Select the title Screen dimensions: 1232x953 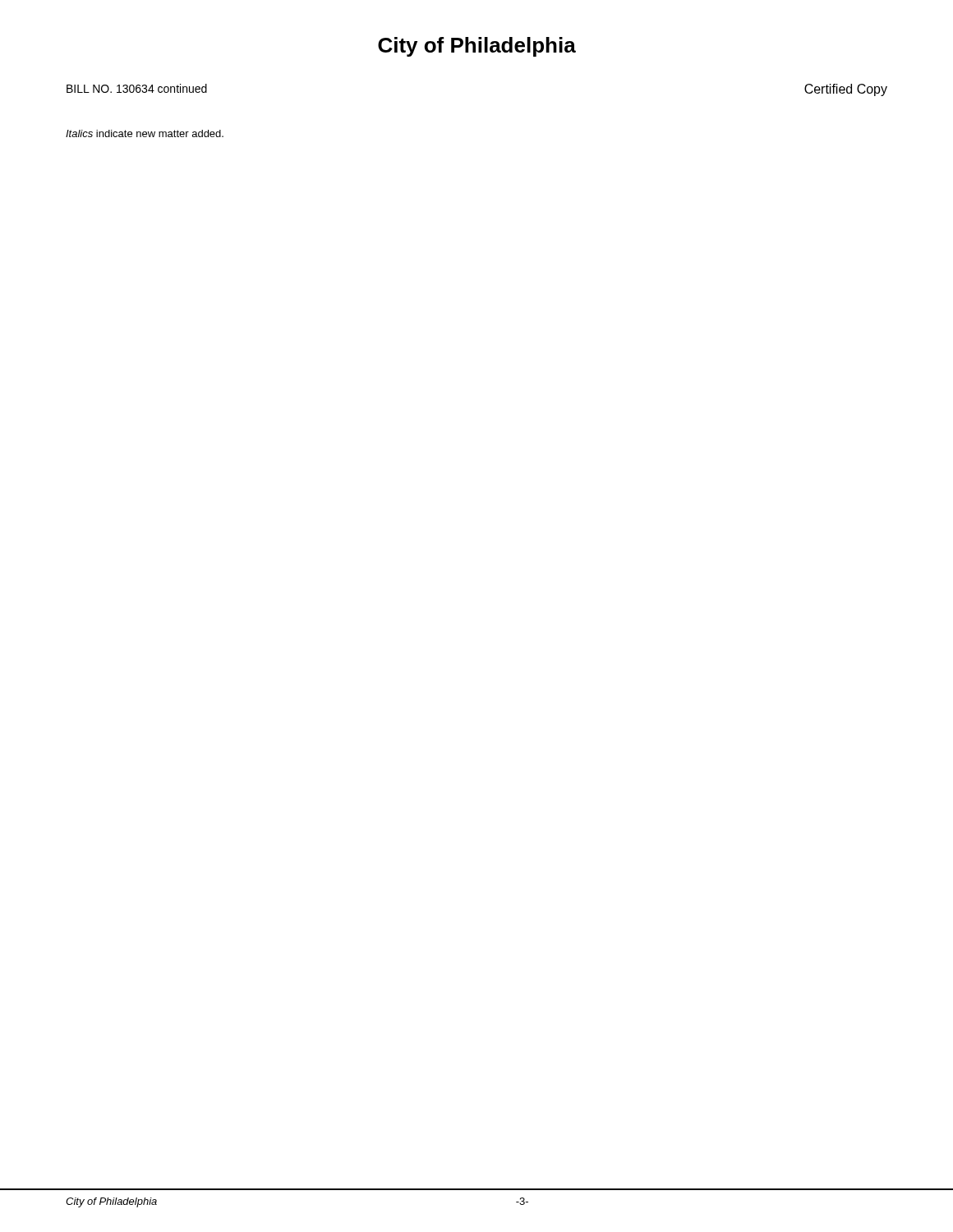pyautogui.click(x=476, y=45)
